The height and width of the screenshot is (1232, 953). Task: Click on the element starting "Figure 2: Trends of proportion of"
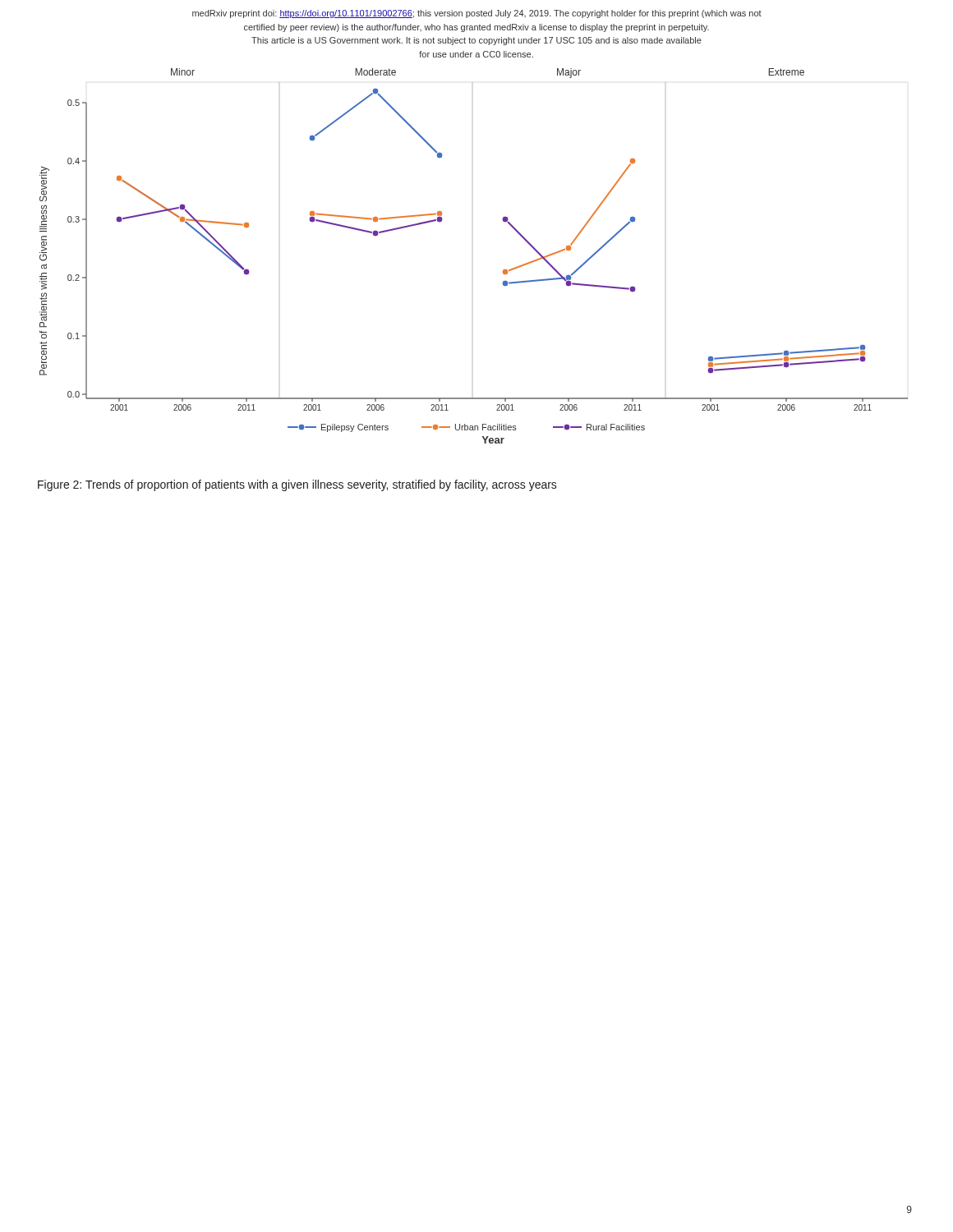pyautogui.click(x=297, y=485)
